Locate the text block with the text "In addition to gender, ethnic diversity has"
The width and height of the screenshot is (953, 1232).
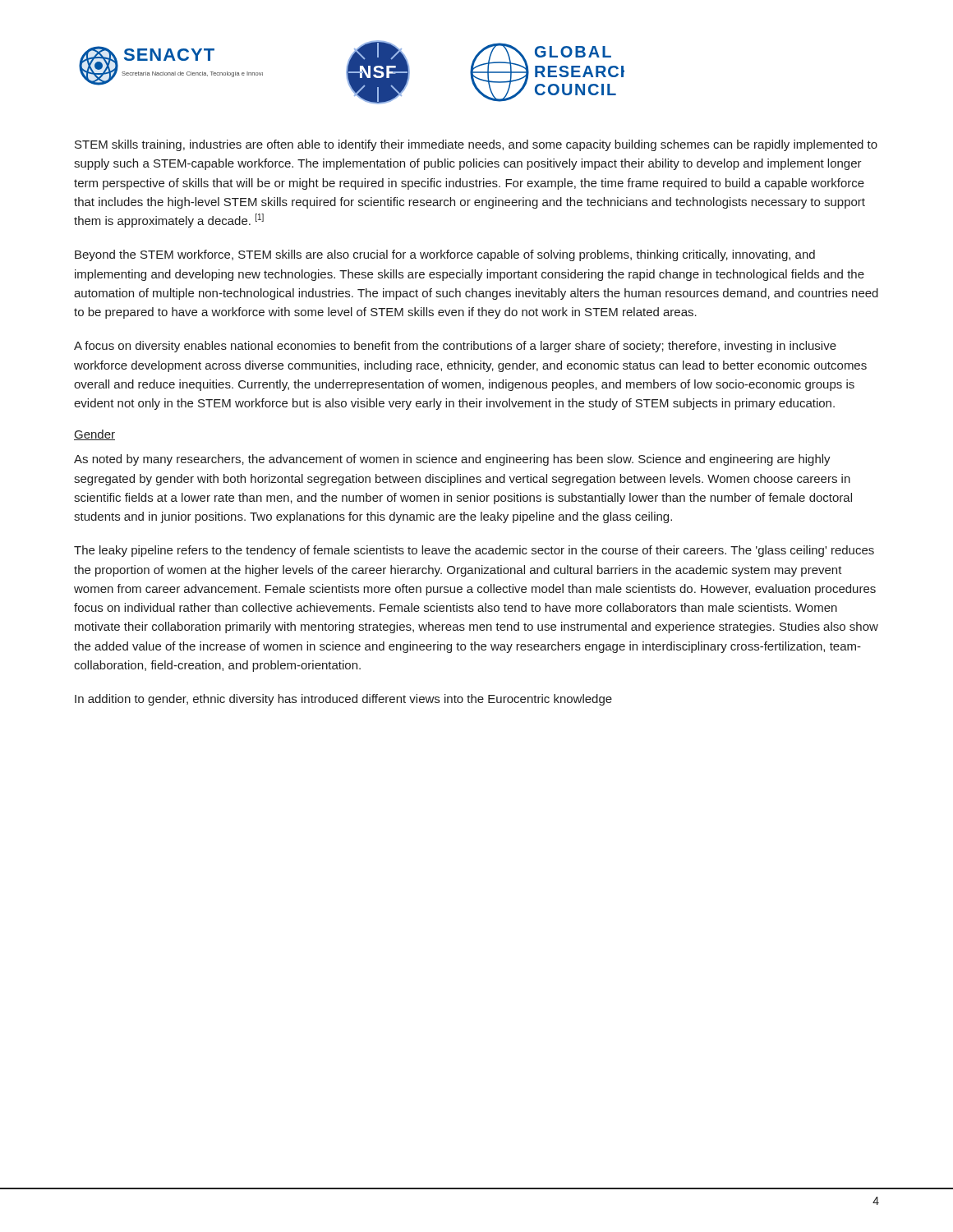343,699
